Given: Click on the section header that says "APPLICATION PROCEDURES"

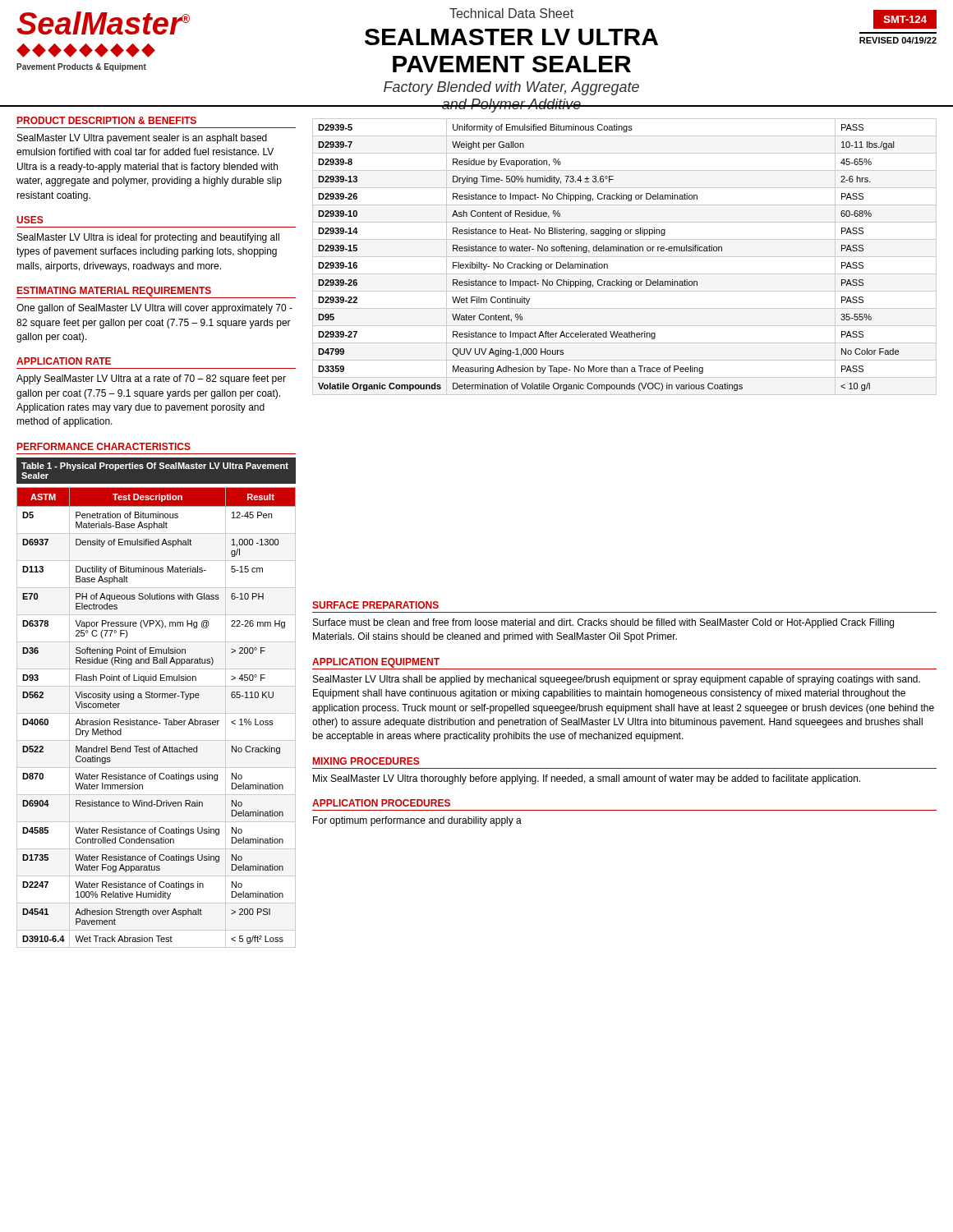Looking at the screenshot, I should point(381,803).
